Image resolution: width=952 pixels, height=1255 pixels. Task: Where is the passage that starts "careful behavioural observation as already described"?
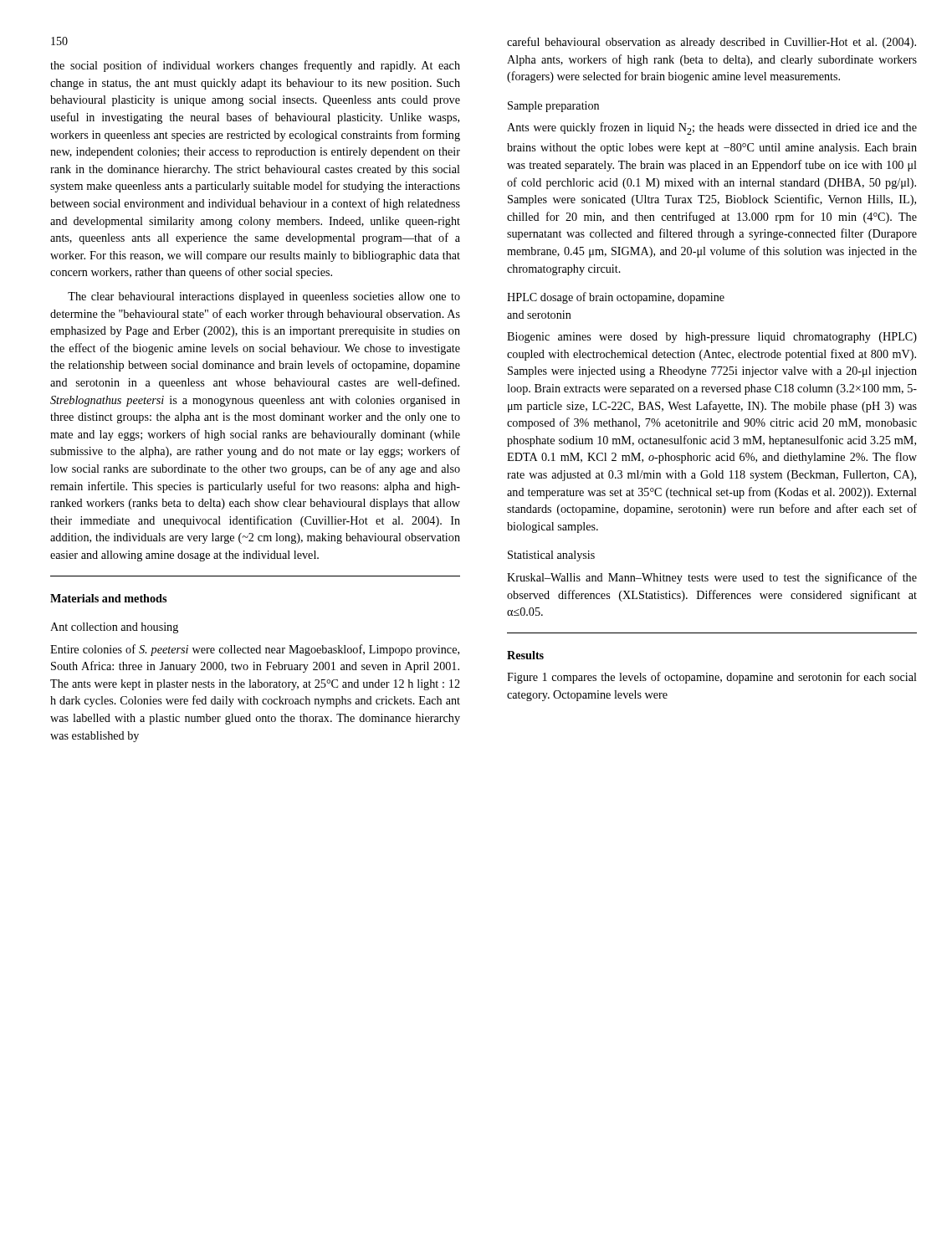712,59
